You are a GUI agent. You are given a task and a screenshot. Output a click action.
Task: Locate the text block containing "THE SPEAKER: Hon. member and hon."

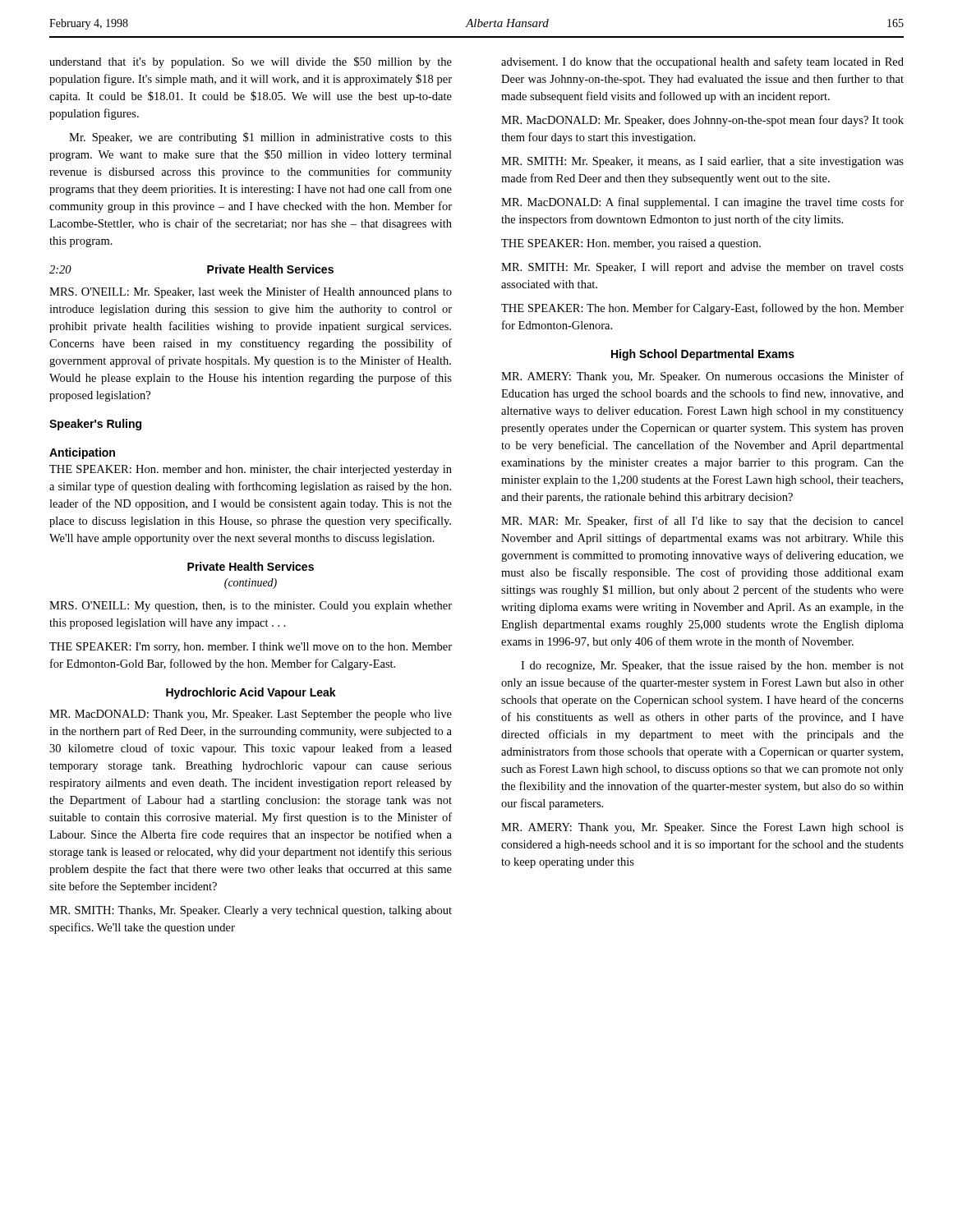[x=251, y=504]
